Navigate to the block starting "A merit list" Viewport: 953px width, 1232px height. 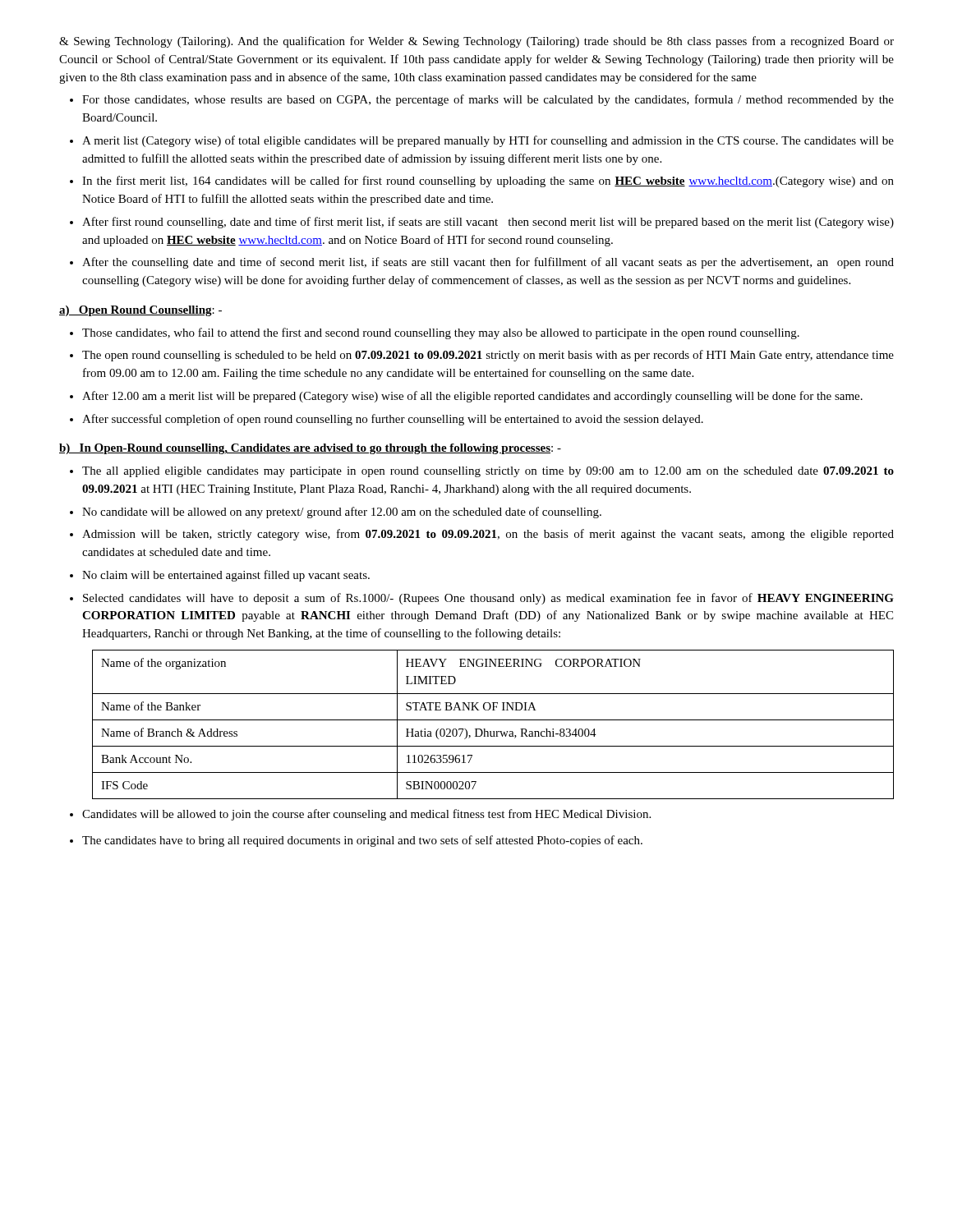pyautogui.click(x=476, y=150)
